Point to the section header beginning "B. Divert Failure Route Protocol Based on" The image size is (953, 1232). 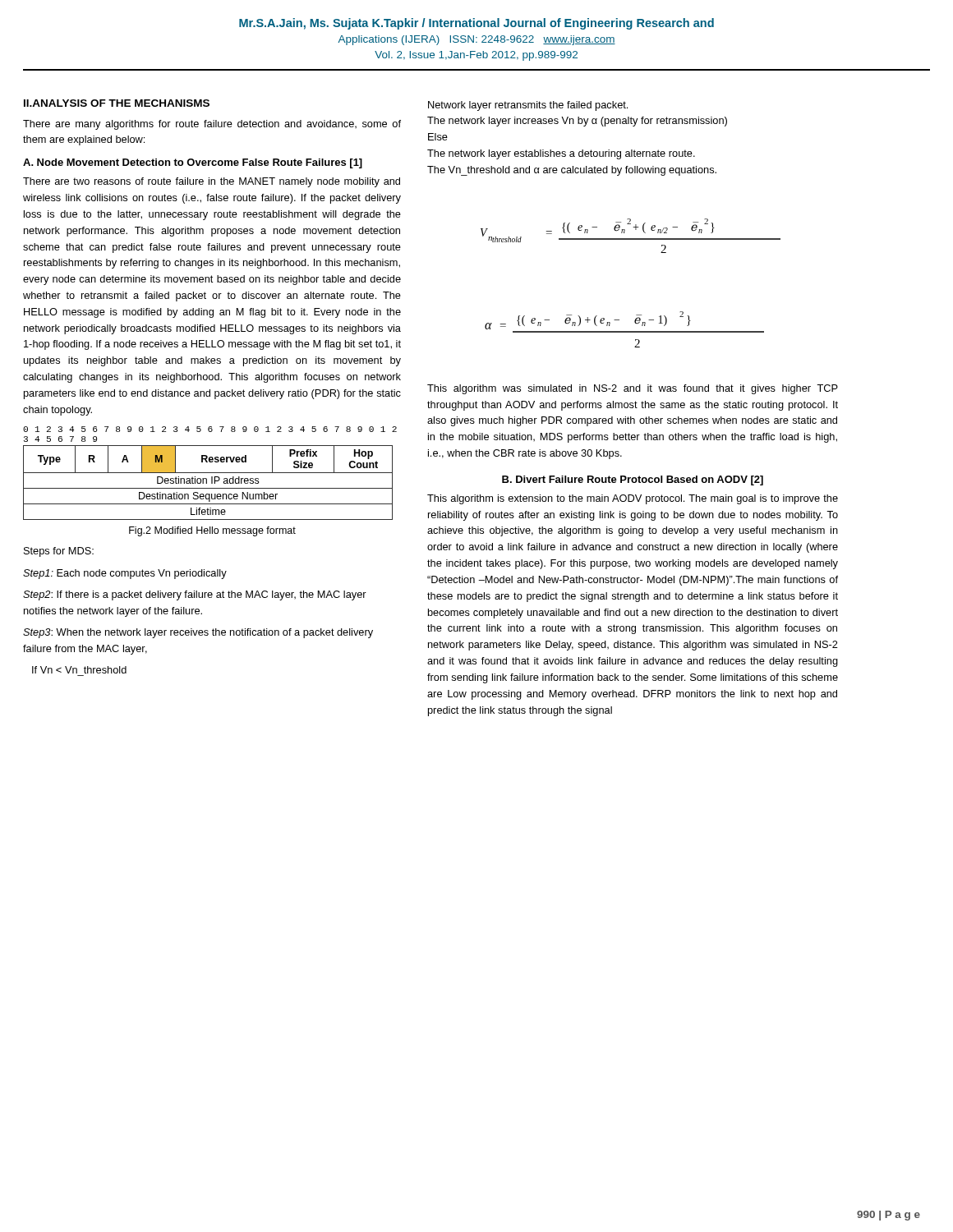pyautogui.click(x=633, y=479)
